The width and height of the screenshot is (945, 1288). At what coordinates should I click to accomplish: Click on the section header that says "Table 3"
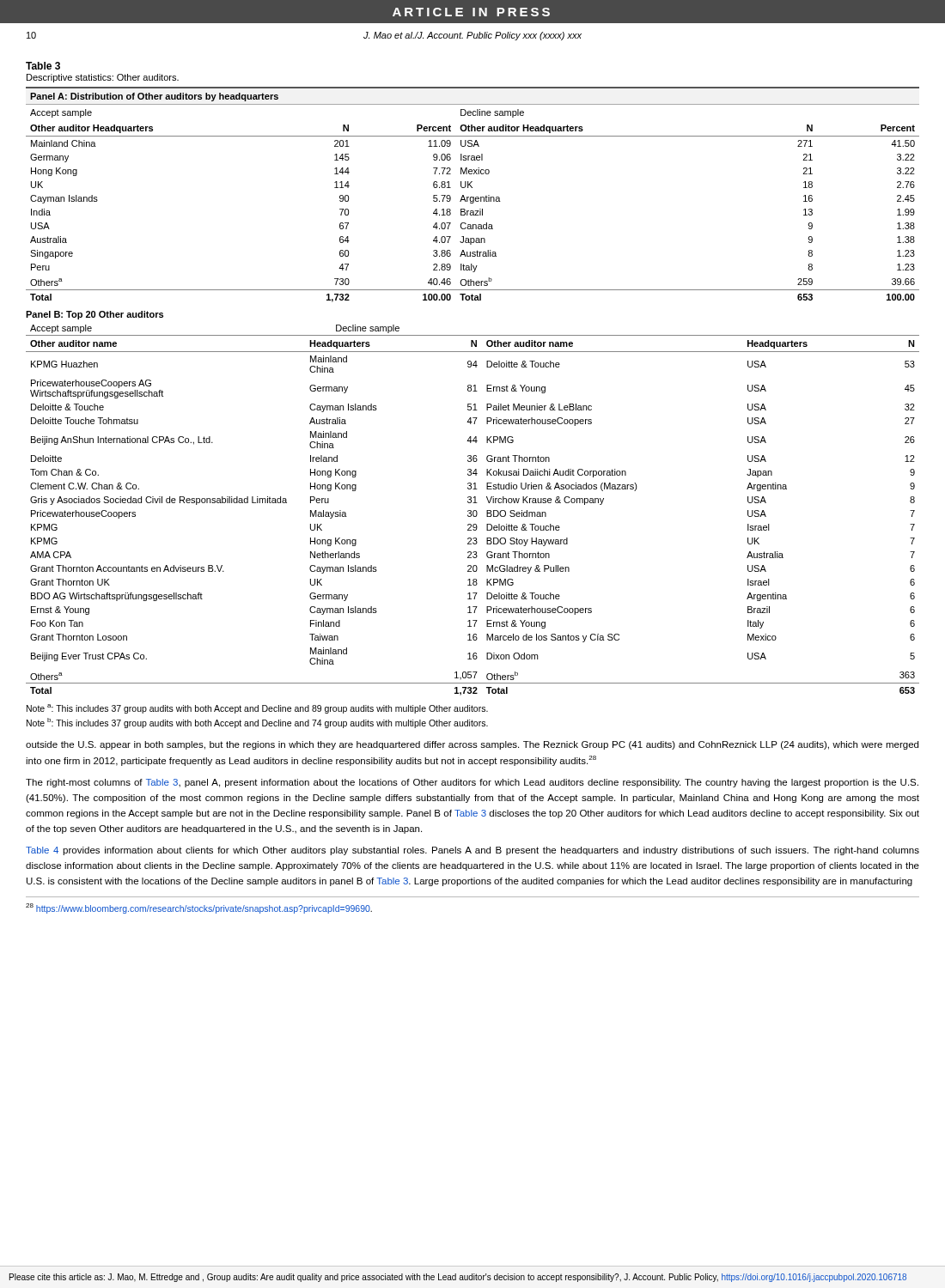(x=43, y=66)
